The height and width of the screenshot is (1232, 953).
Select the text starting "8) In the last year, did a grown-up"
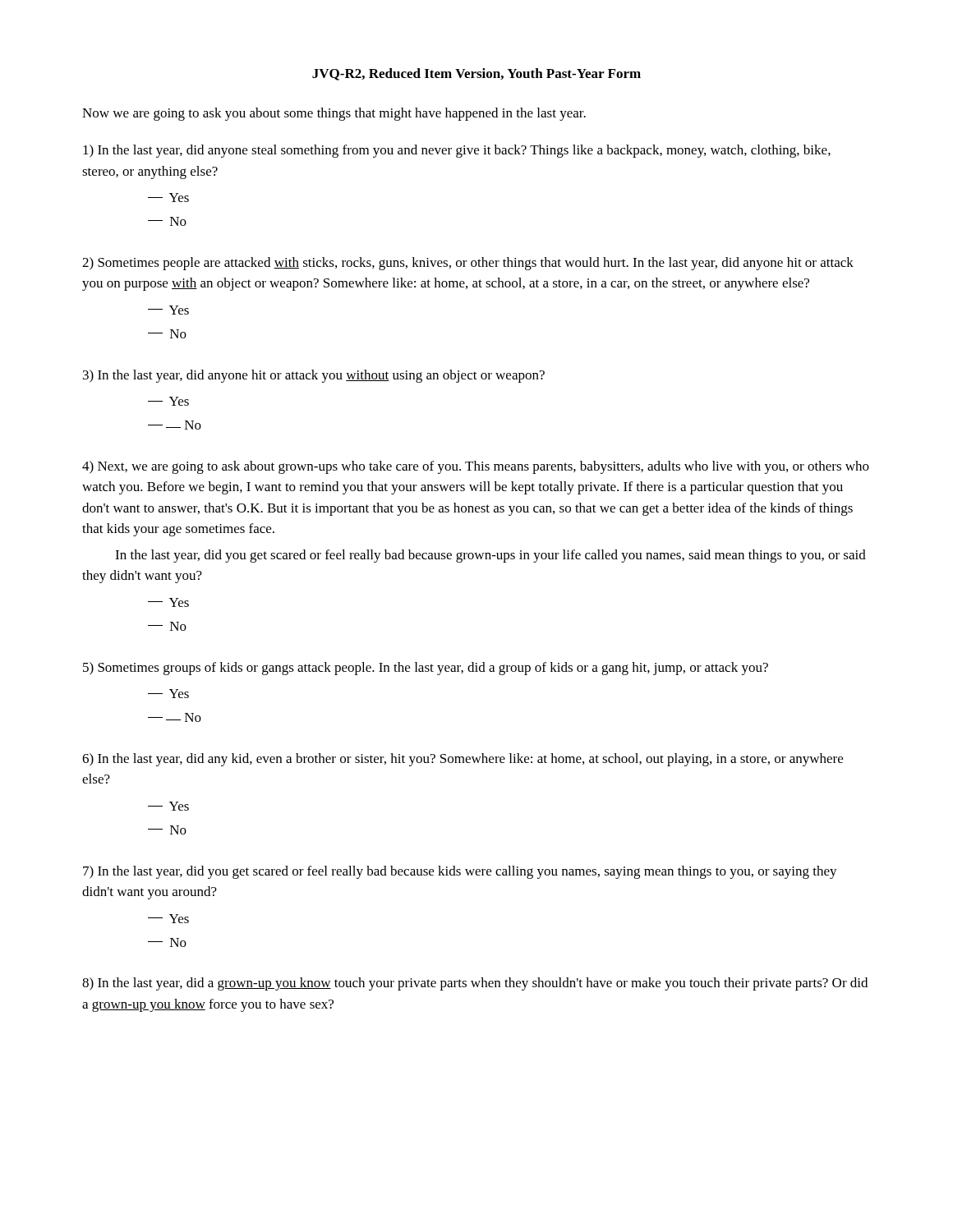(476, 994)
